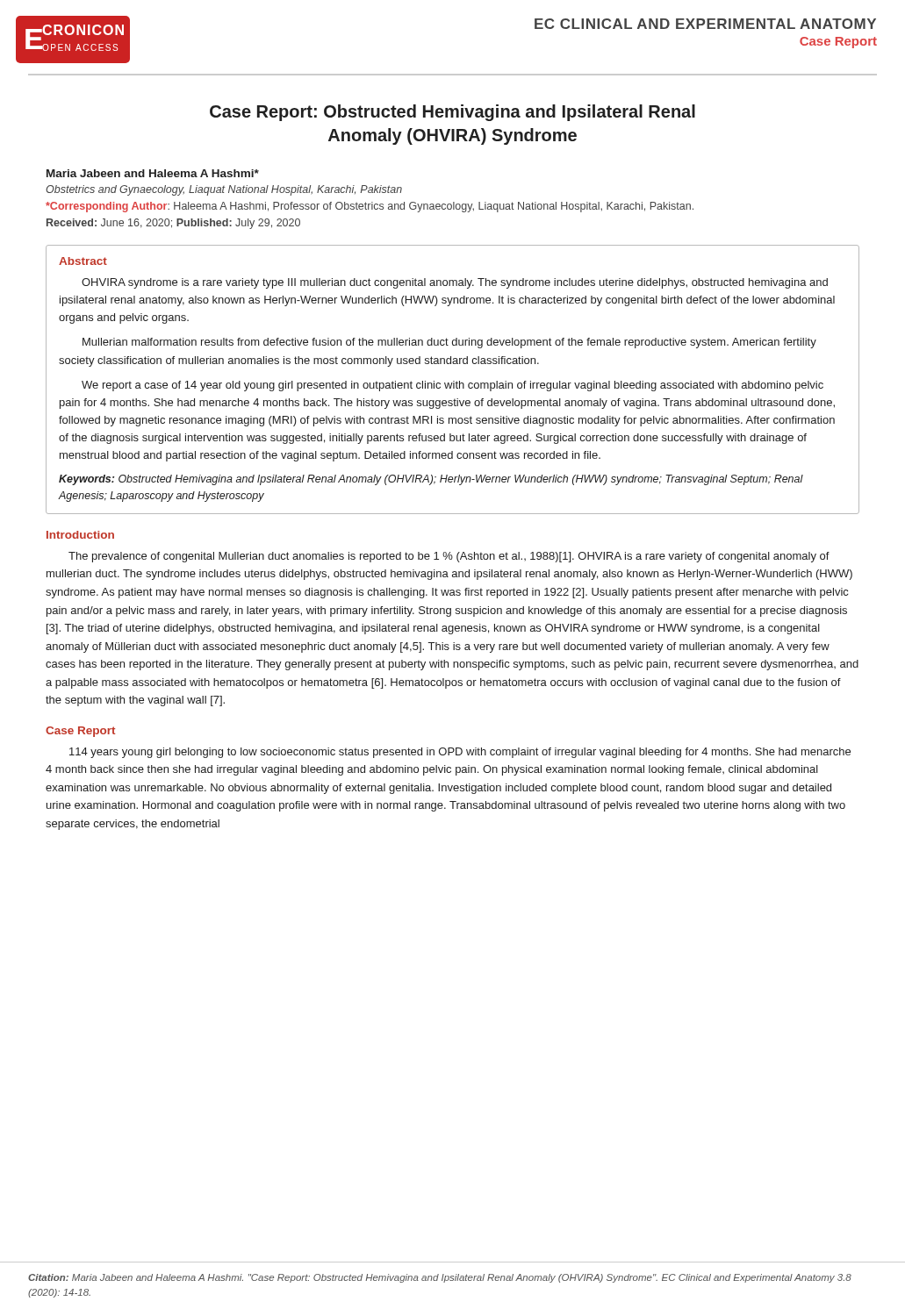The height and width of the screenshot is (1316, 905).
Task: Point to the text starting "The prevalence of congenital Mullerian"
Action: tap(452, 628)
